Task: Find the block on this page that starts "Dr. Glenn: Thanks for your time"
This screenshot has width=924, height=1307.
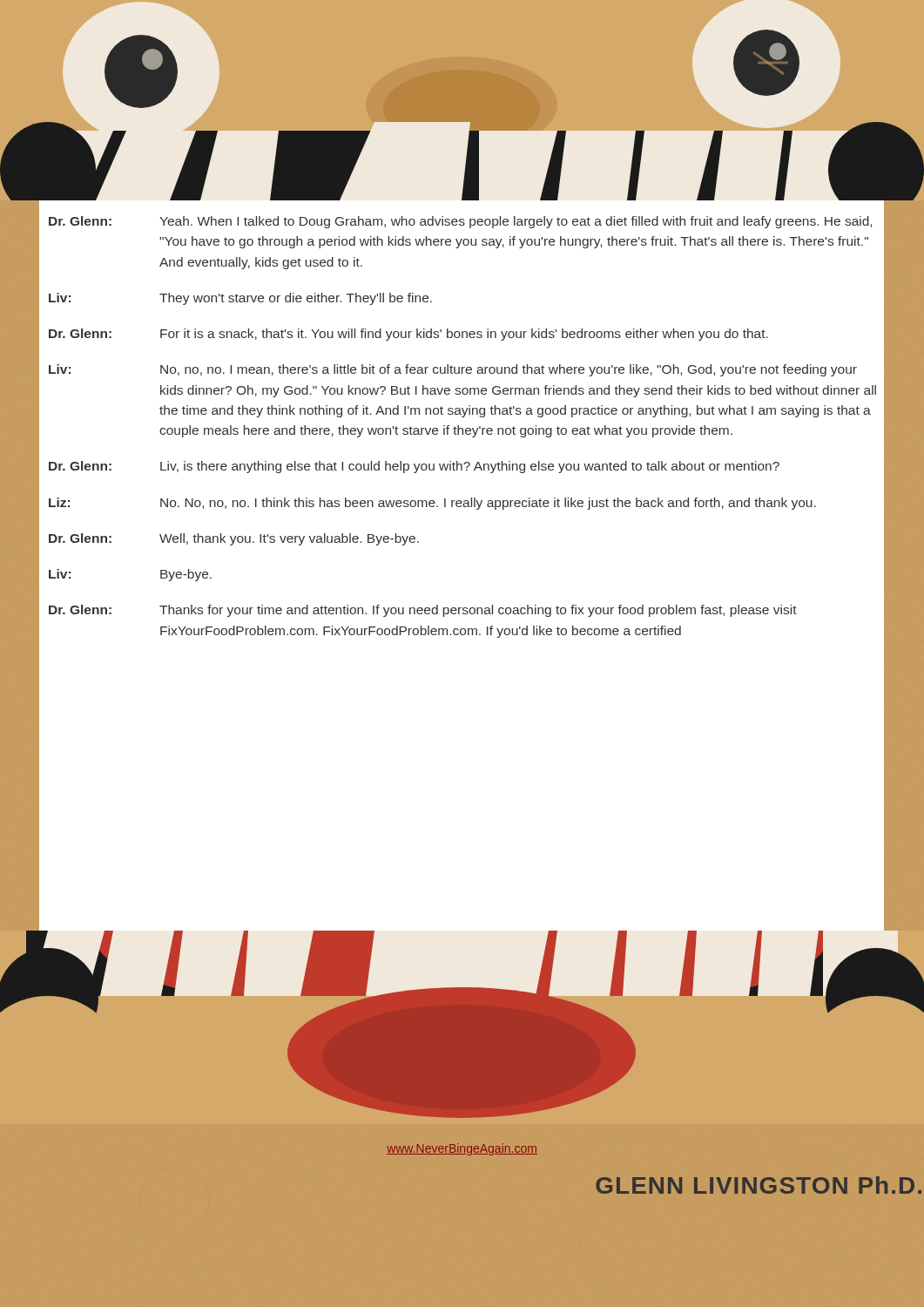Action: point(464,620)
